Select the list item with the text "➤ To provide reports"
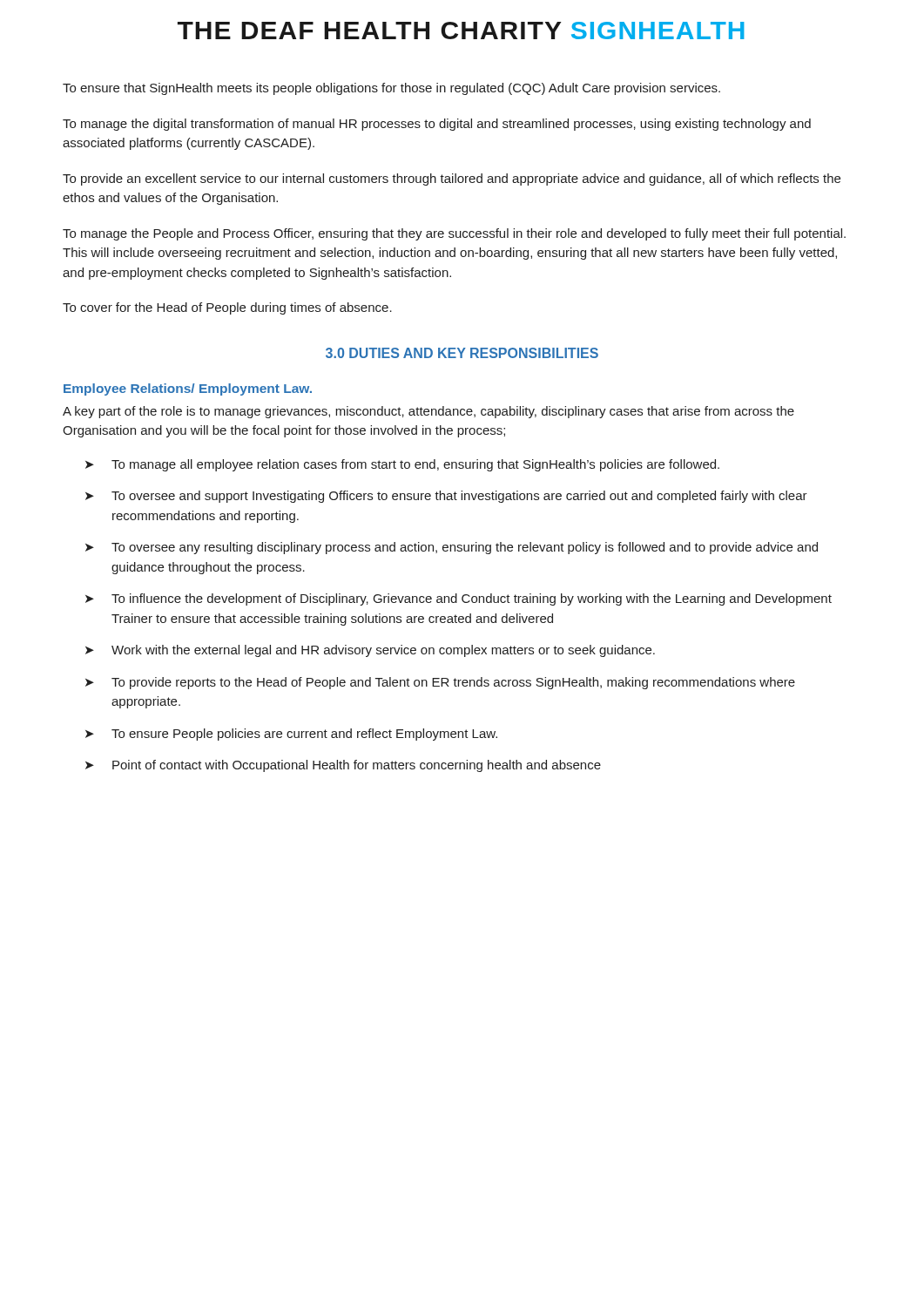 point(472,692)
